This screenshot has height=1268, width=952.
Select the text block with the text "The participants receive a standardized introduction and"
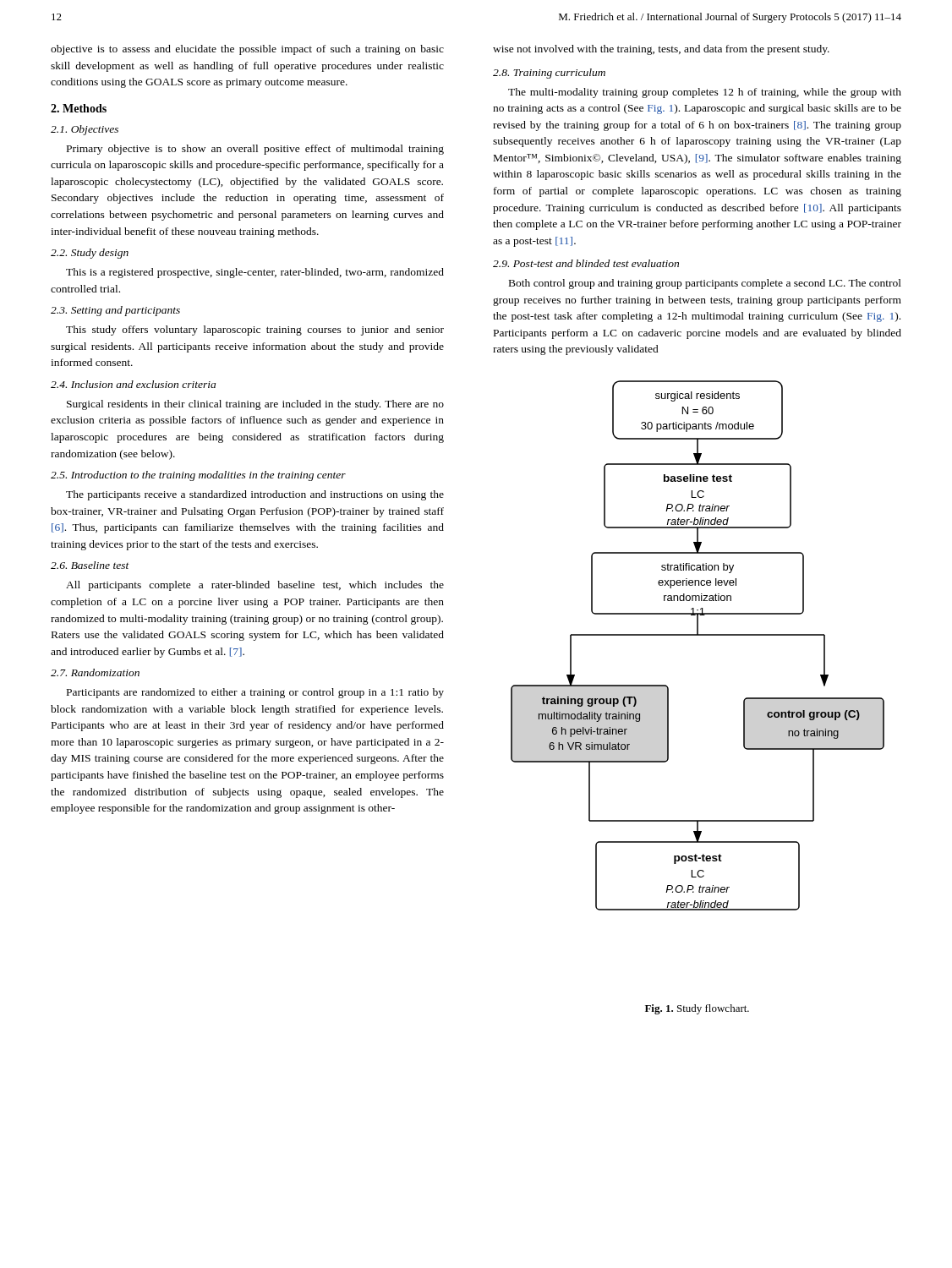coord(247,519)
